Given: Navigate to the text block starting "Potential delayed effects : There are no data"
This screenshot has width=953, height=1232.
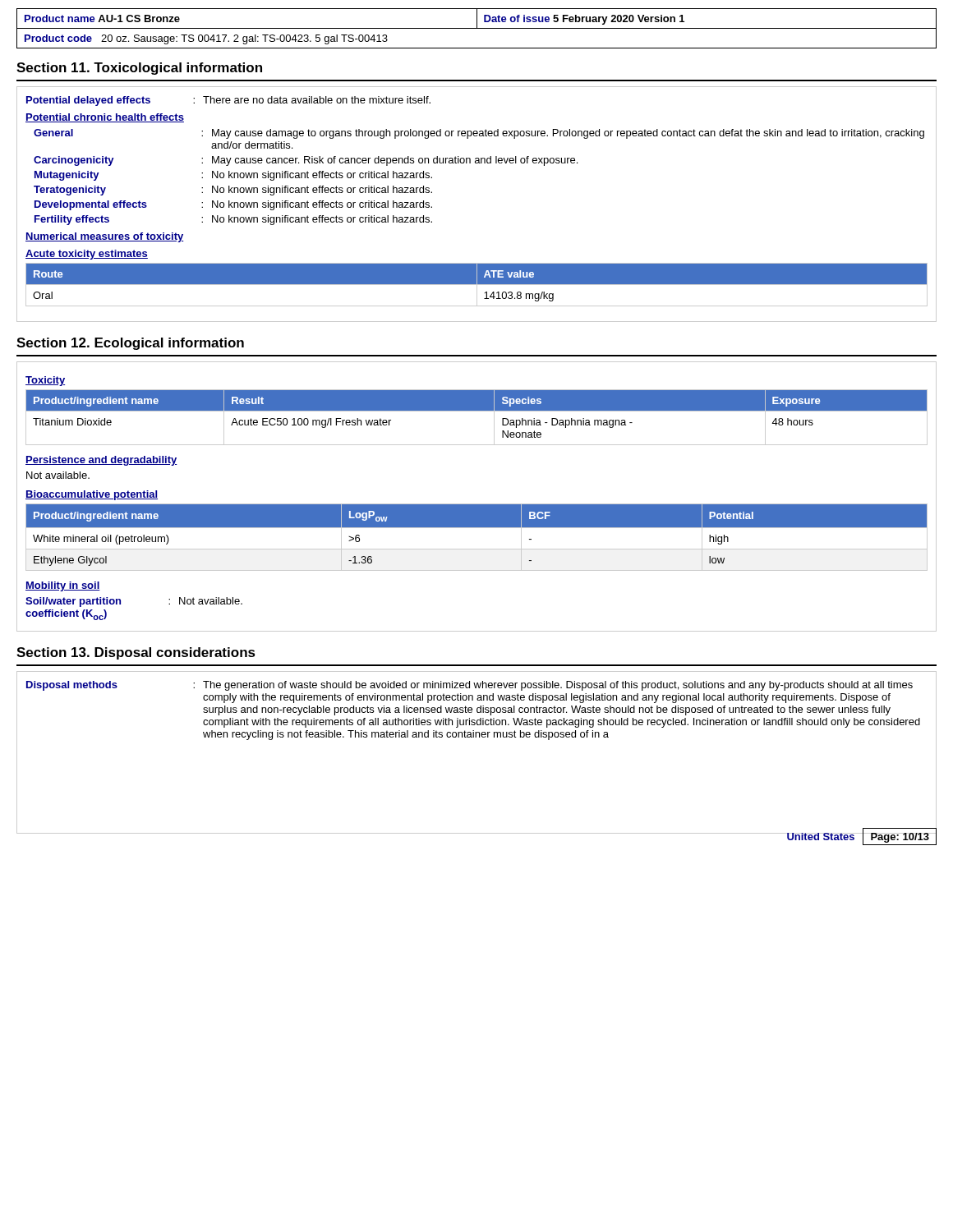Looking at the screenshot, I should pos(228,101).
